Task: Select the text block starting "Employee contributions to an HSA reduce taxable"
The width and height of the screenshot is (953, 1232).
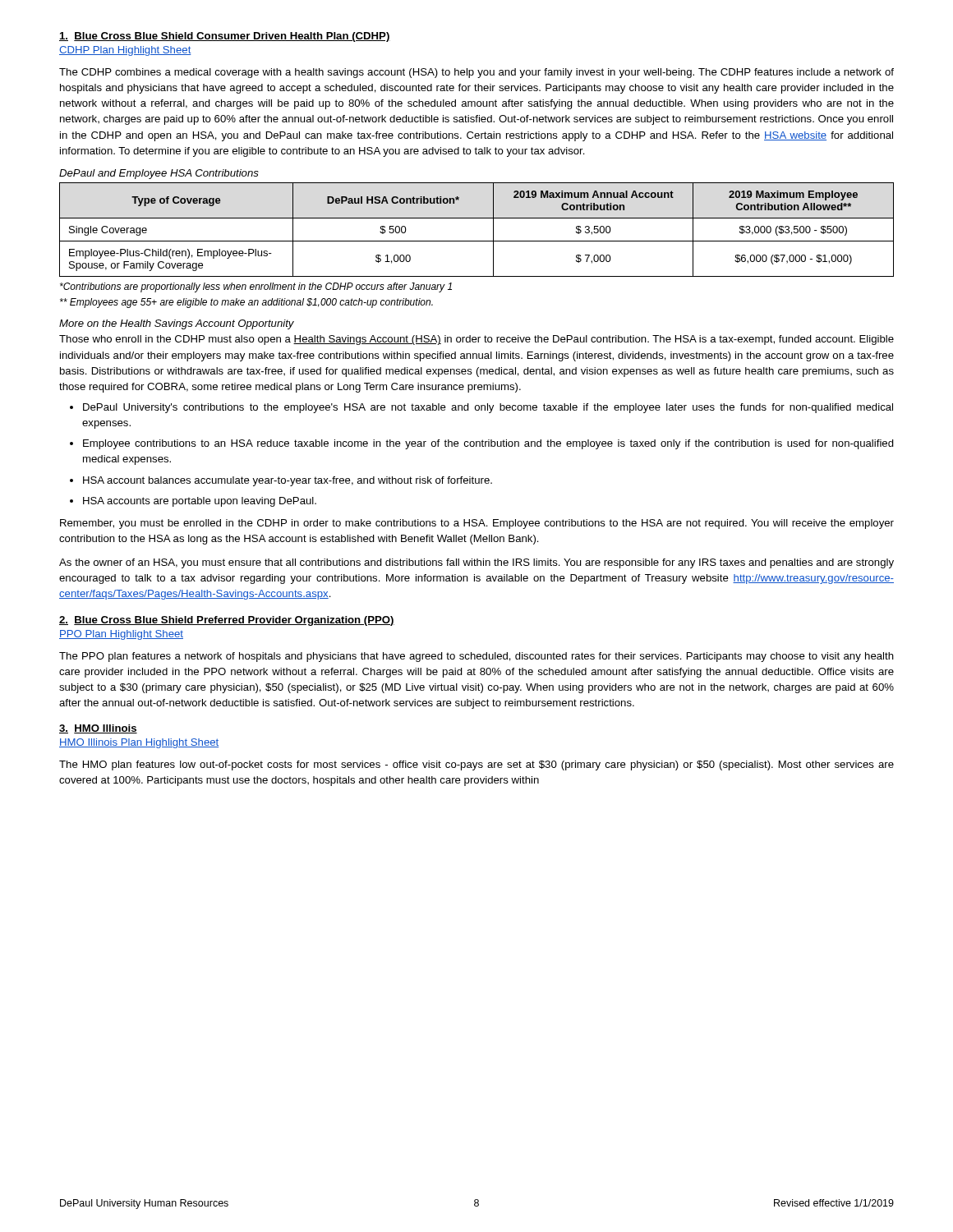Action: pos(488,451)
